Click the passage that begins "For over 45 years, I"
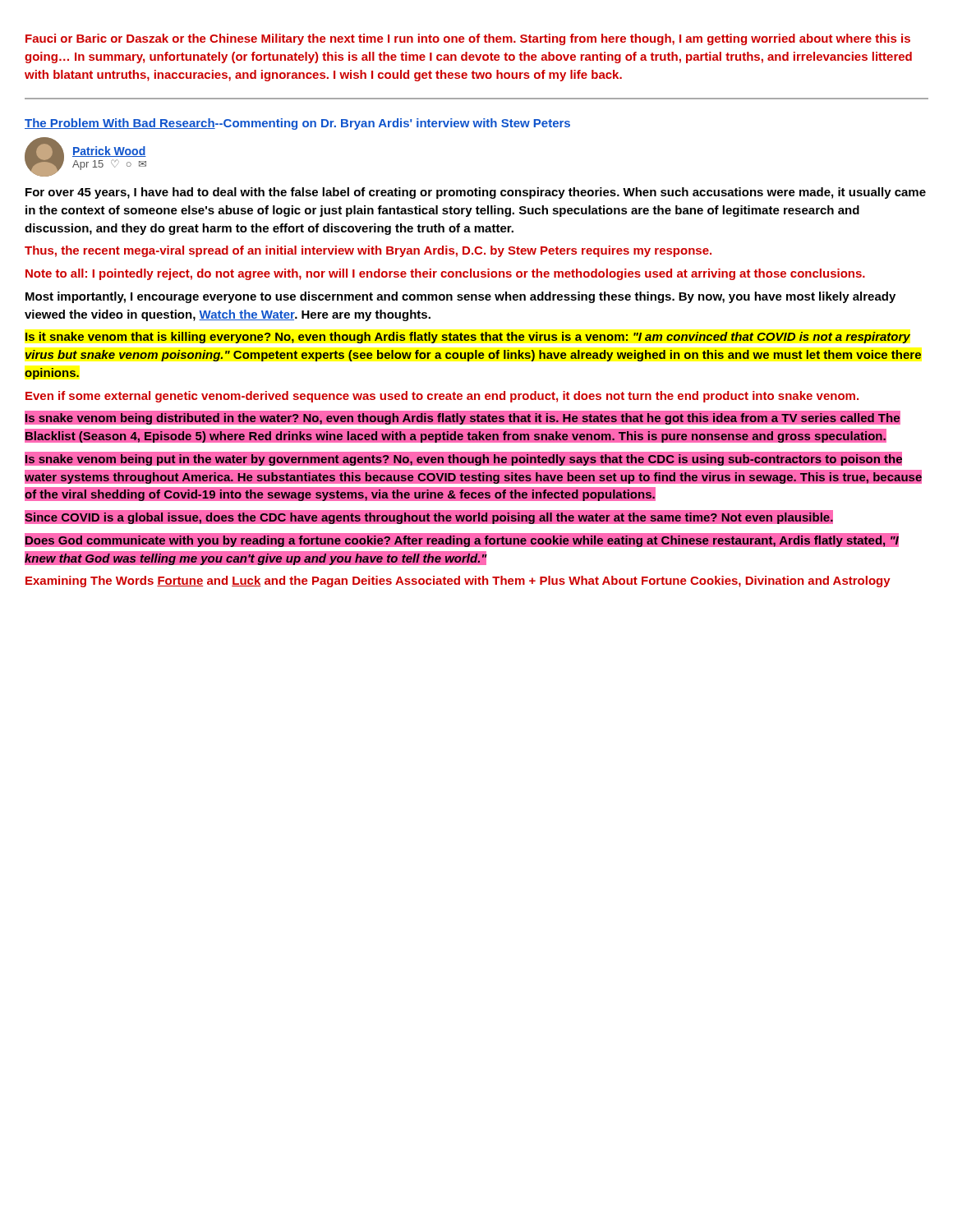Image resolution: width=953 pixels, height=1232 pixels. click(476, 386)
